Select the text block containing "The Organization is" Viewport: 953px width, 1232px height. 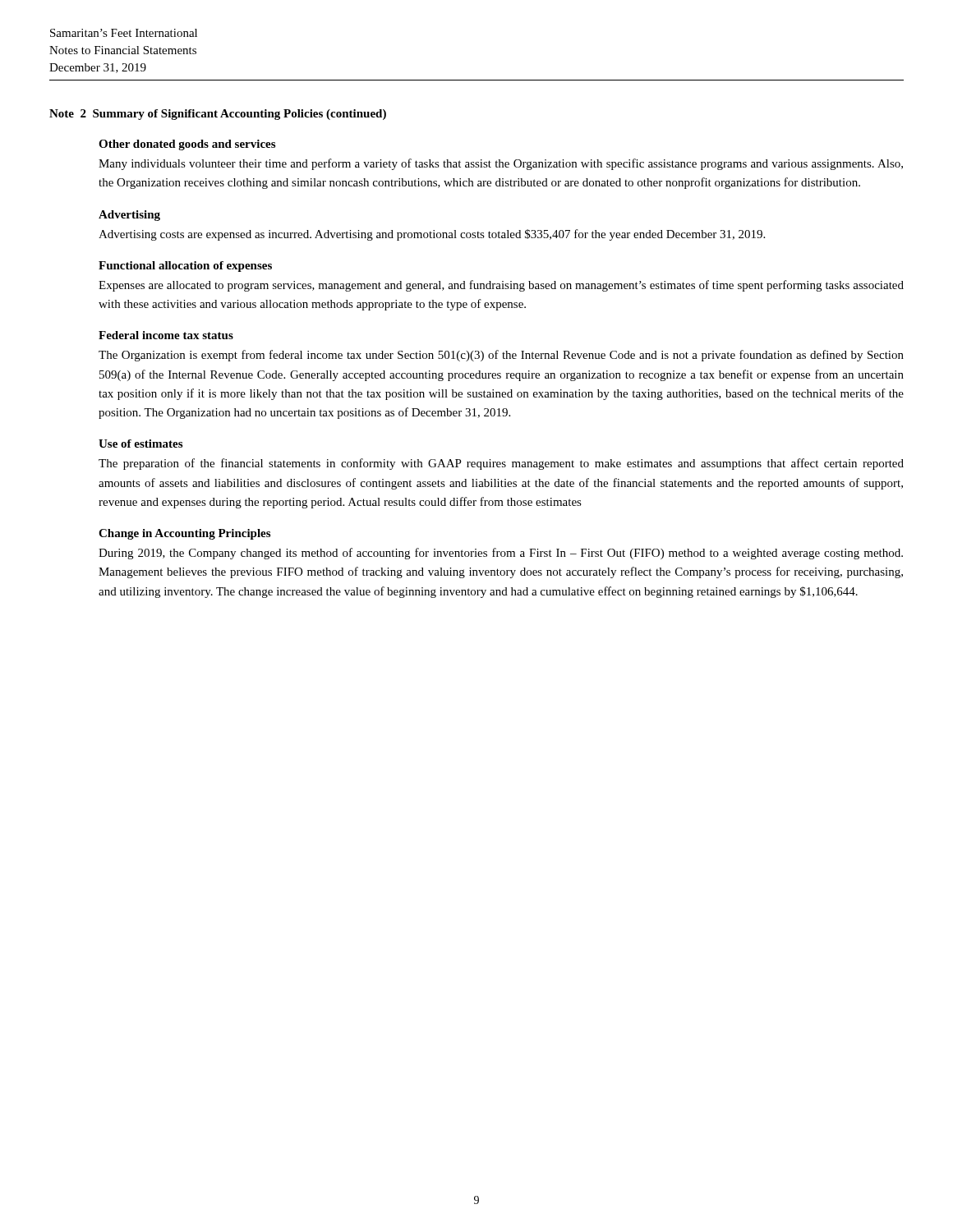point(501,384)
